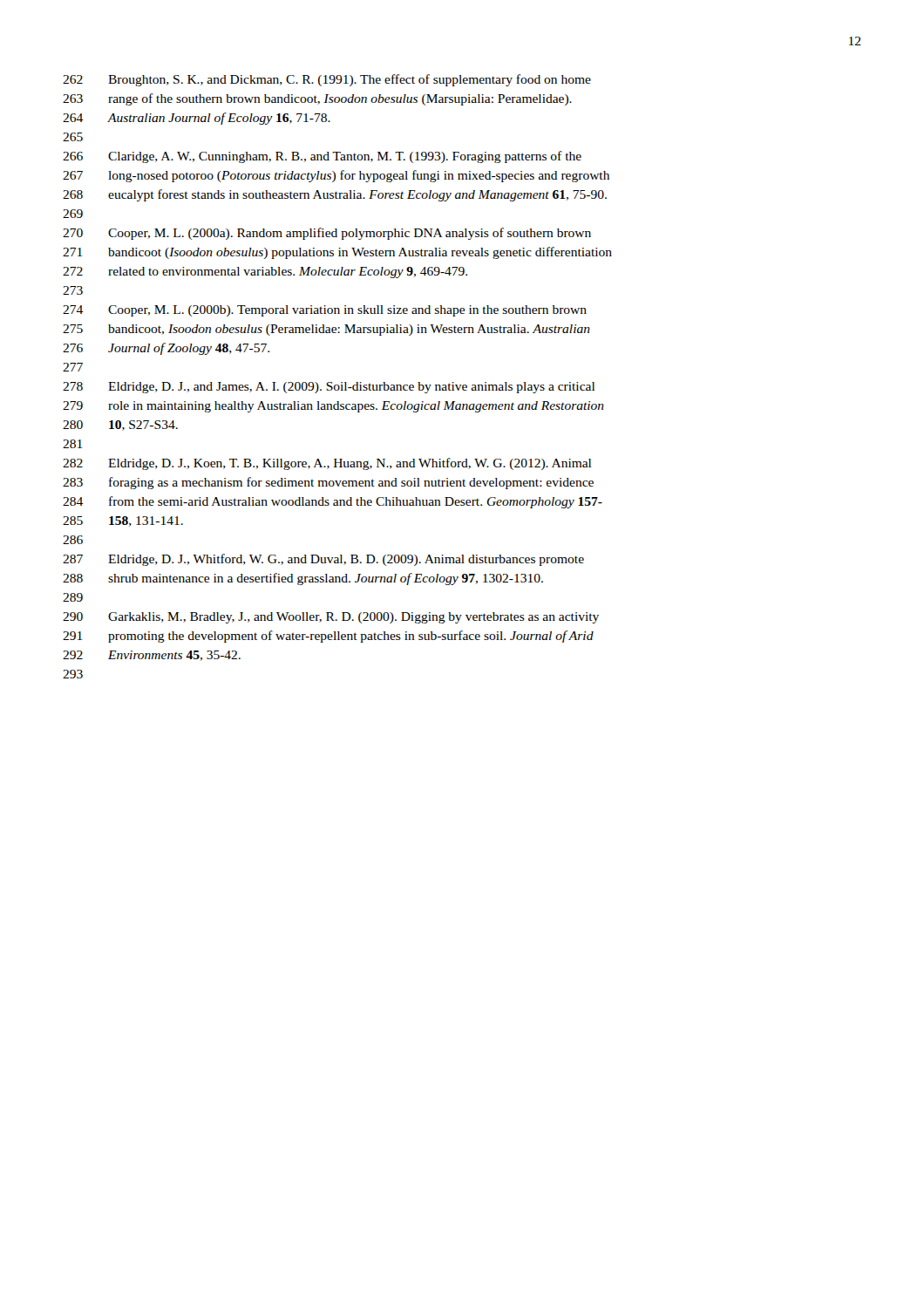Navigate to the block starting "288 shrub maintenance"

[x=462, y=578]
